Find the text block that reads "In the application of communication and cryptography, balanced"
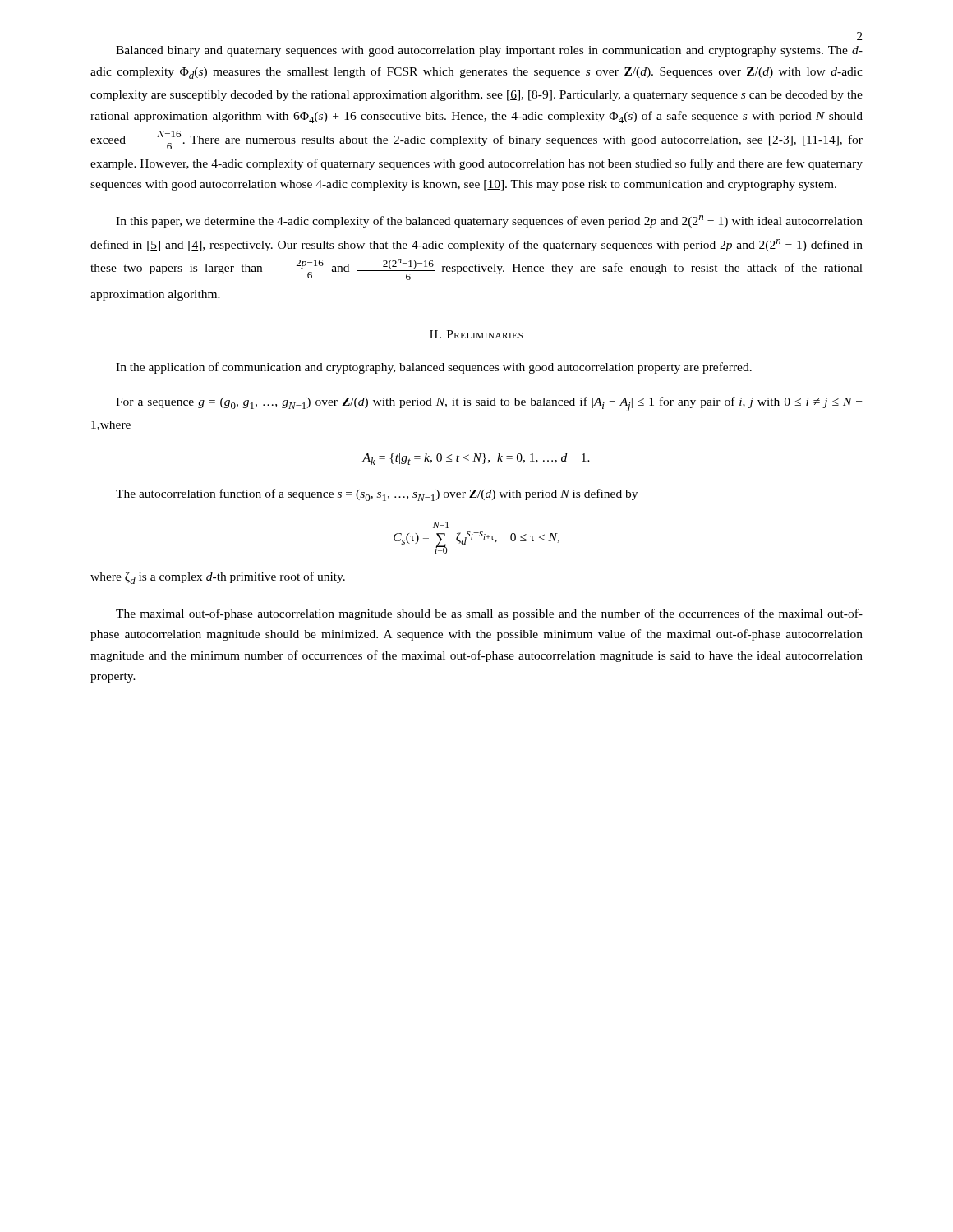The image size is (953, 1232). tap(476, 367)
